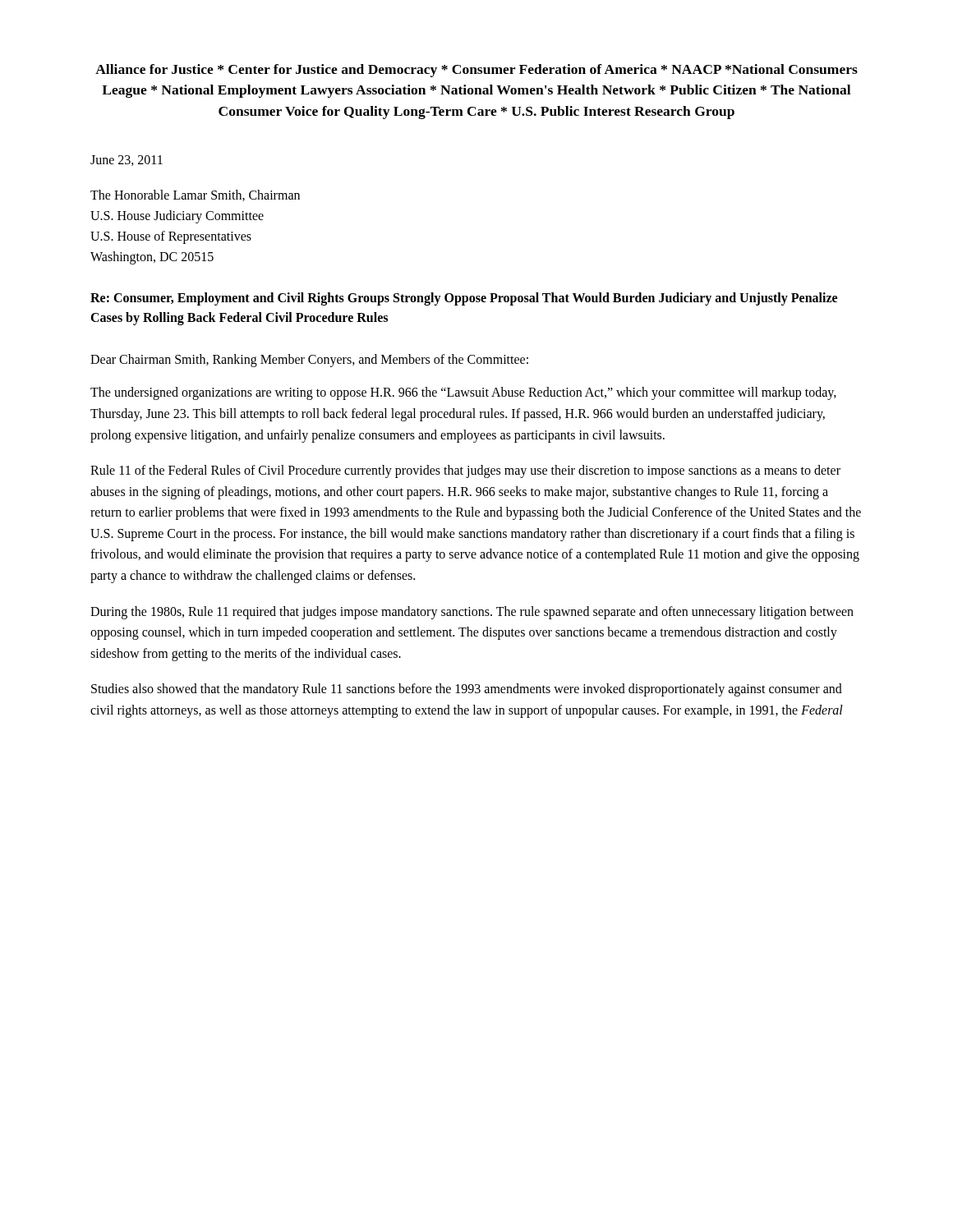Locate the text block containing "The undersigned organizations are"

(463, 413)
